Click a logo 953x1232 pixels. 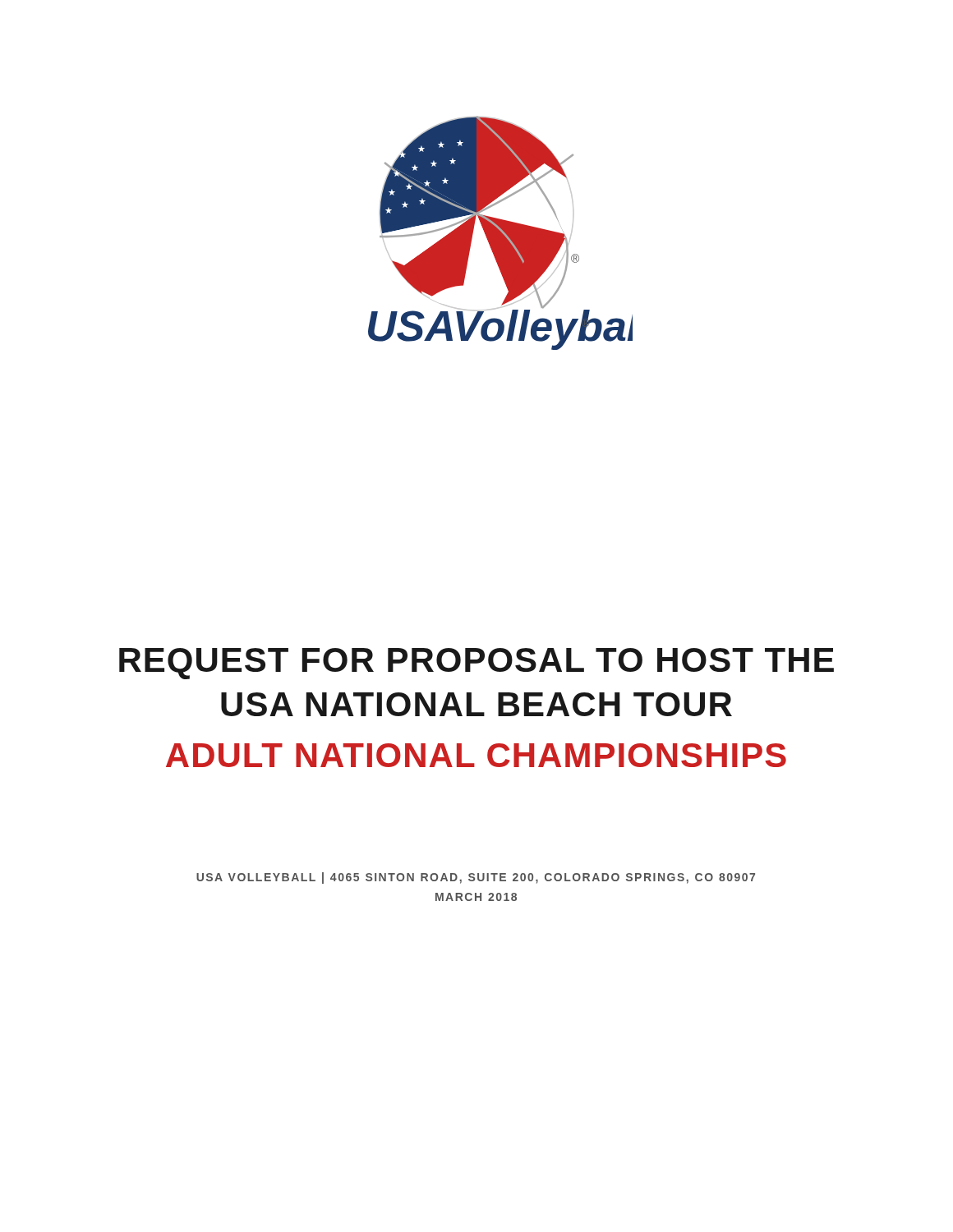pos(476,238)
